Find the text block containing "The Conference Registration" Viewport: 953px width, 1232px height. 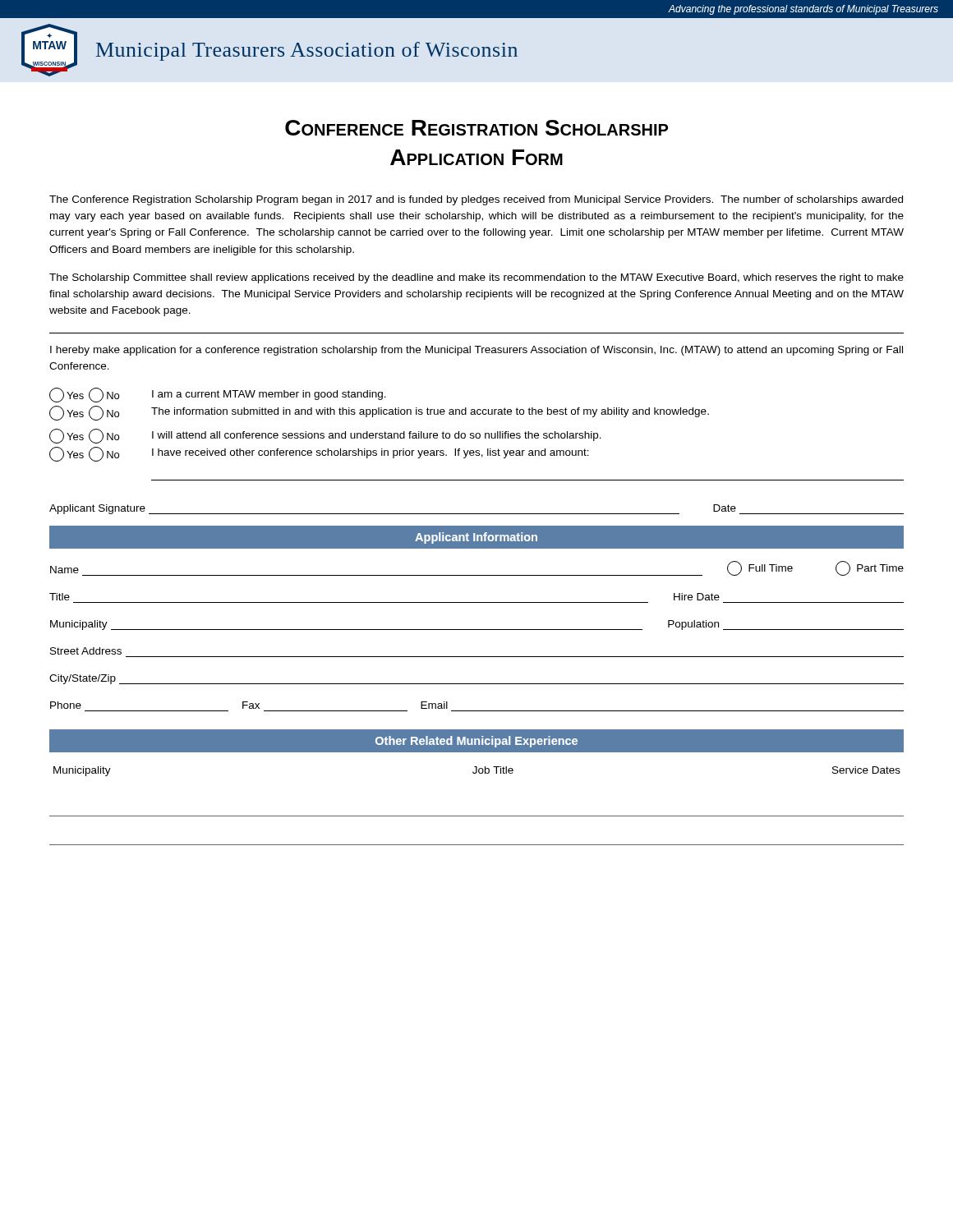point(476,224)
